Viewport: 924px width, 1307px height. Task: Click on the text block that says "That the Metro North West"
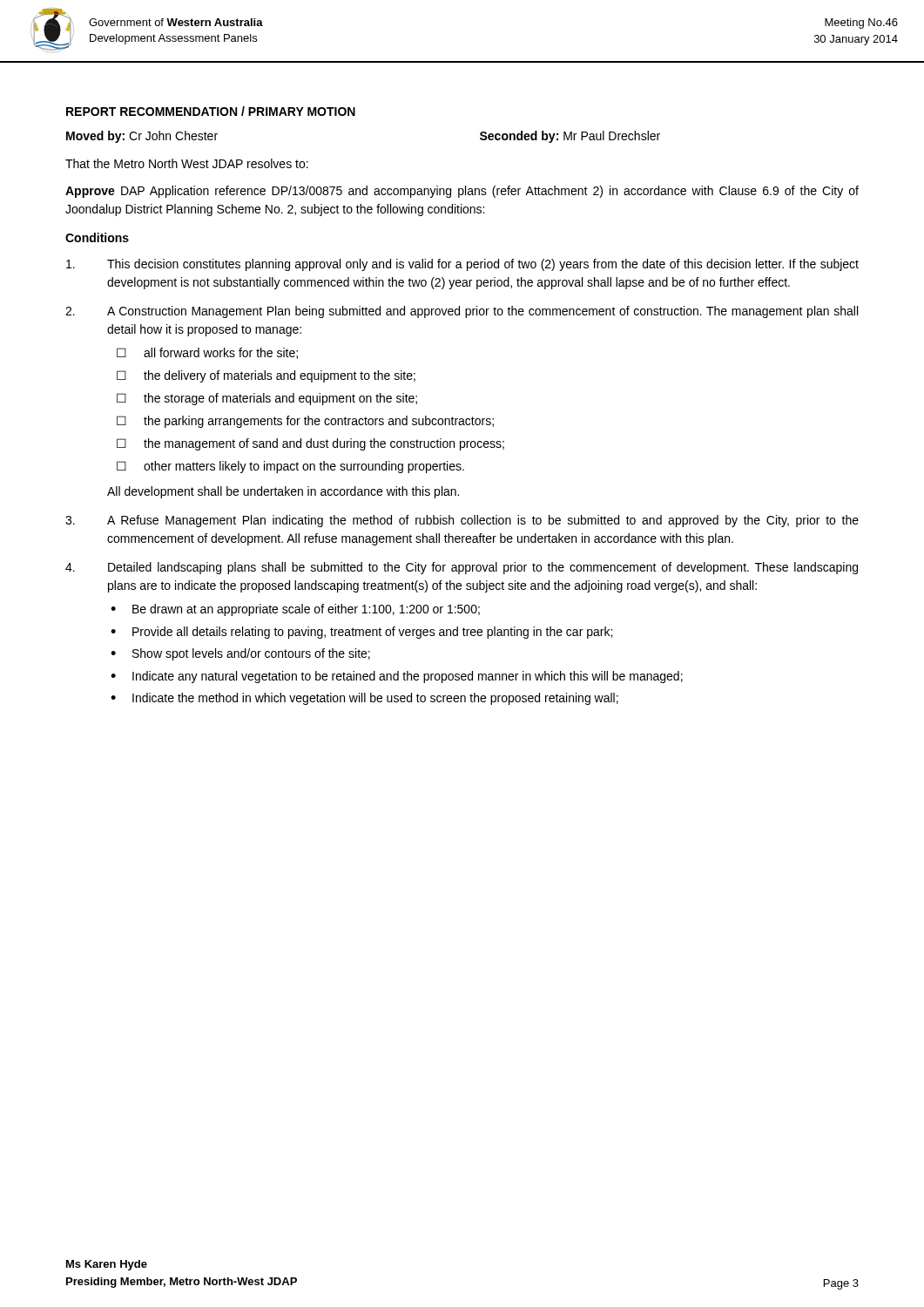pos(187,164)
